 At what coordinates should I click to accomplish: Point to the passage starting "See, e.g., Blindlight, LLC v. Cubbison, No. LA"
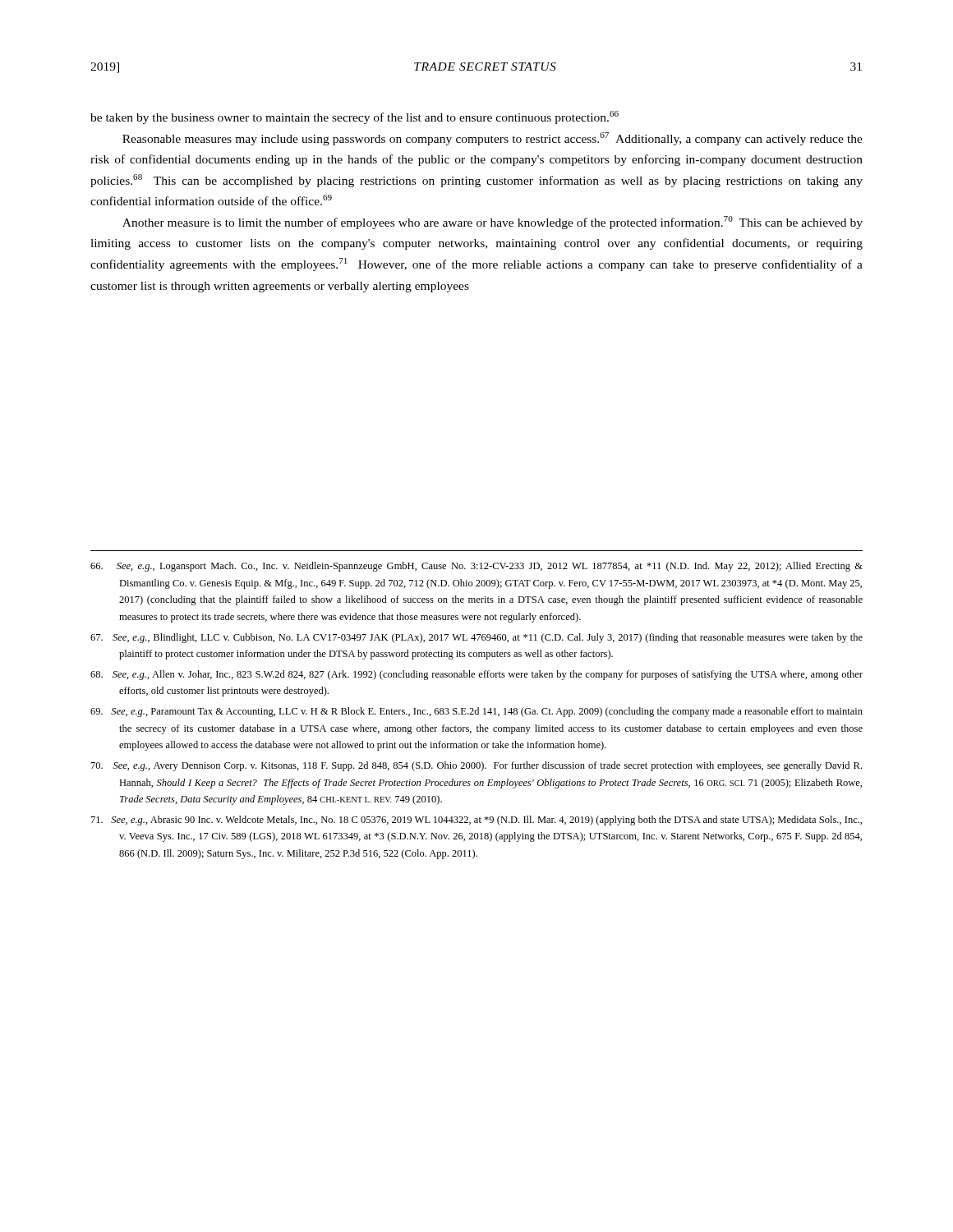coord(476,646)
